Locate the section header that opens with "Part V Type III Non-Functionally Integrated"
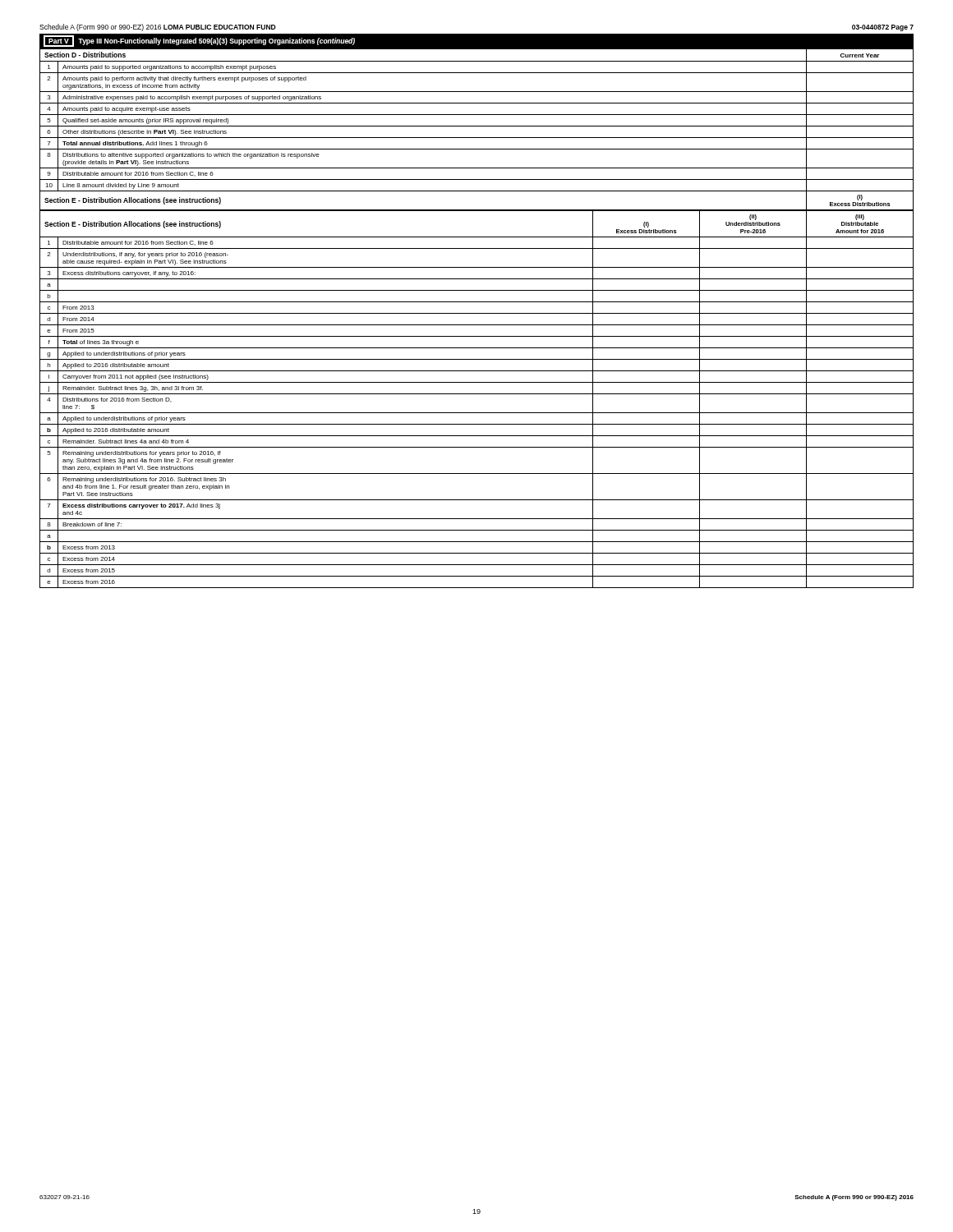 point(199,41)
